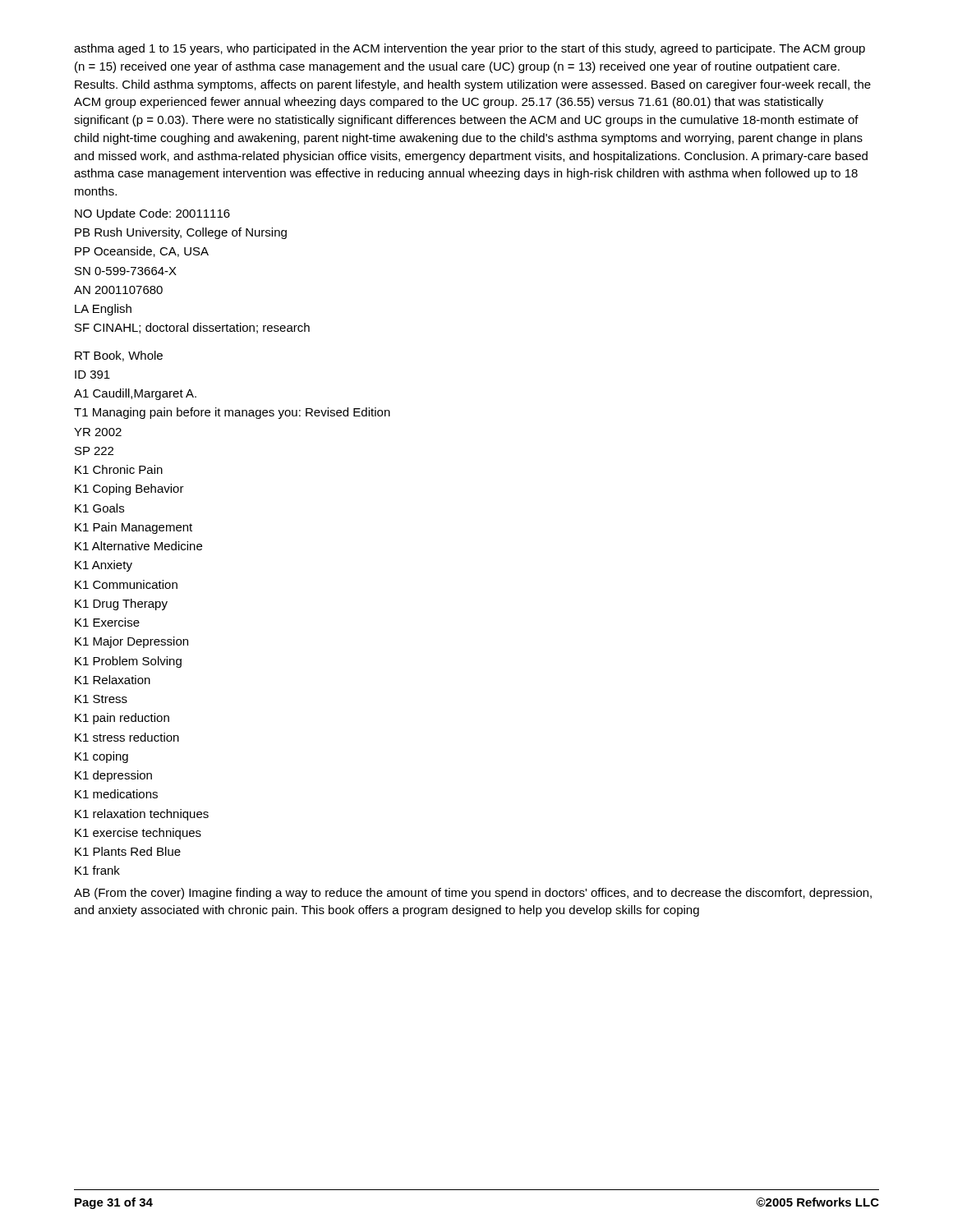Select the list item with the text "YR 2002"
The width and height of the screenshot is (953, 1232).
point(98,431)
